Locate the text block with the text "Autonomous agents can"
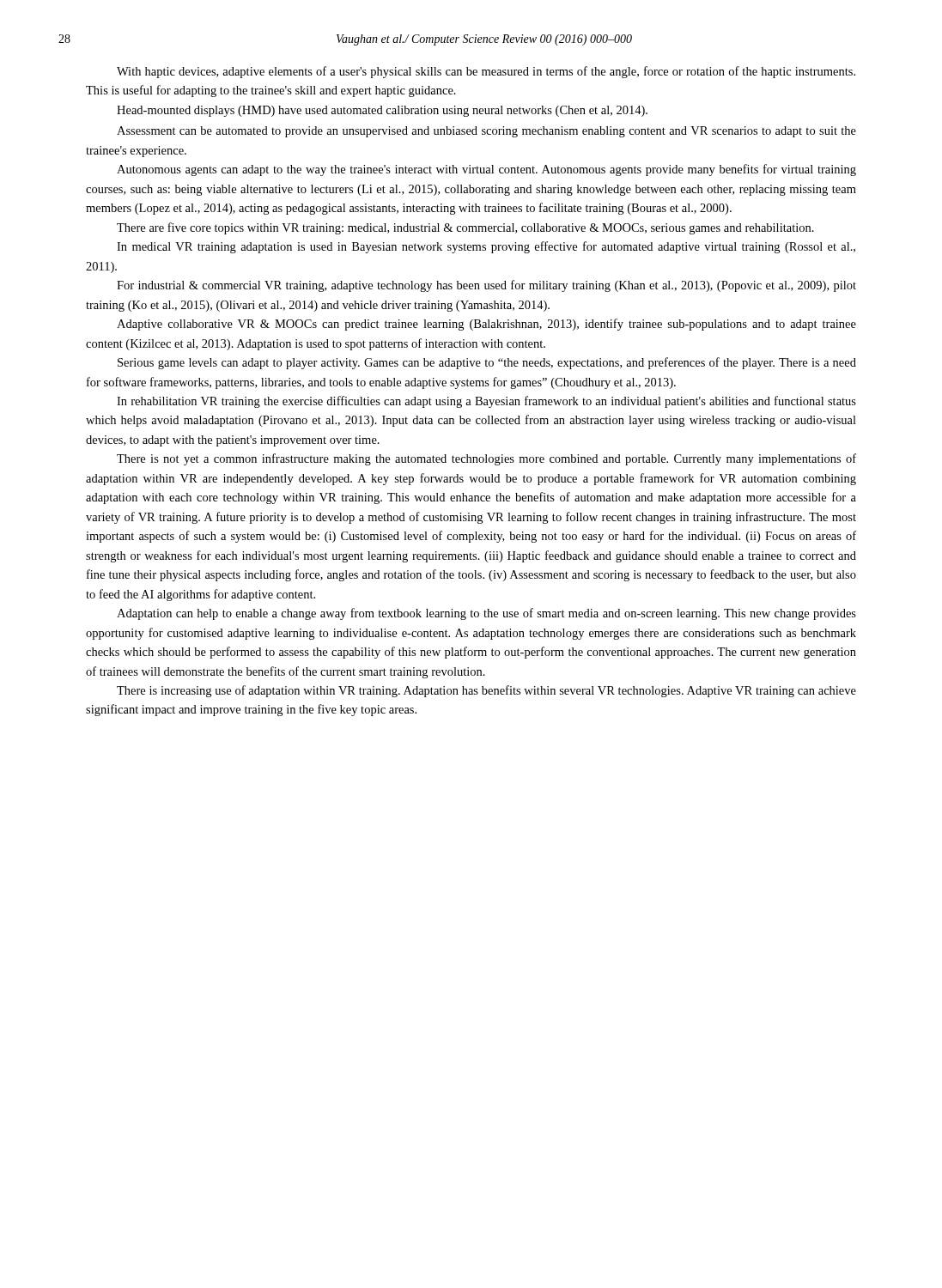The image size is (942, 1288). (x=471, y=189)
